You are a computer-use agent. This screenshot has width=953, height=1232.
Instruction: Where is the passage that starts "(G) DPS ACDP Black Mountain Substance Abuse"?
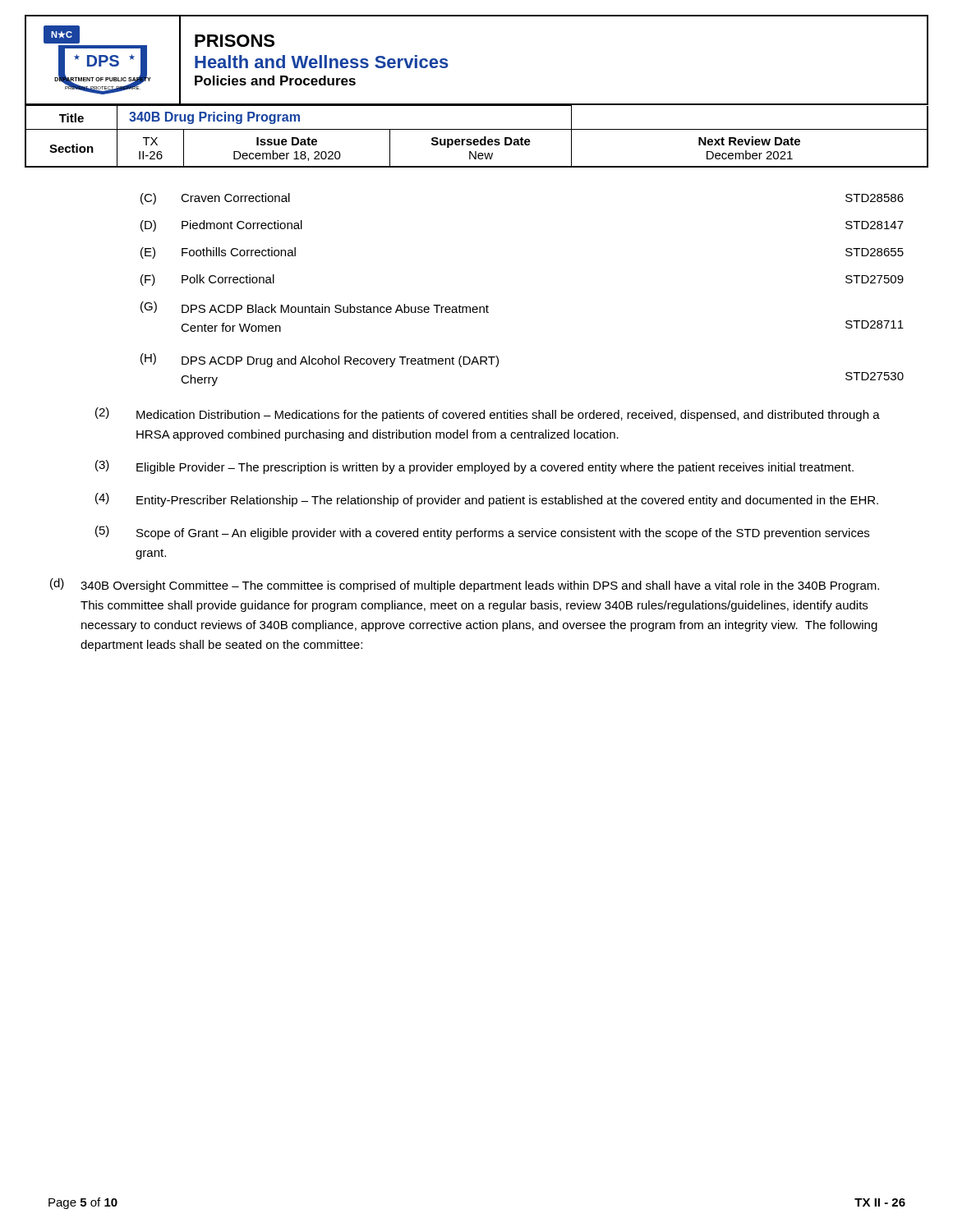315,307
